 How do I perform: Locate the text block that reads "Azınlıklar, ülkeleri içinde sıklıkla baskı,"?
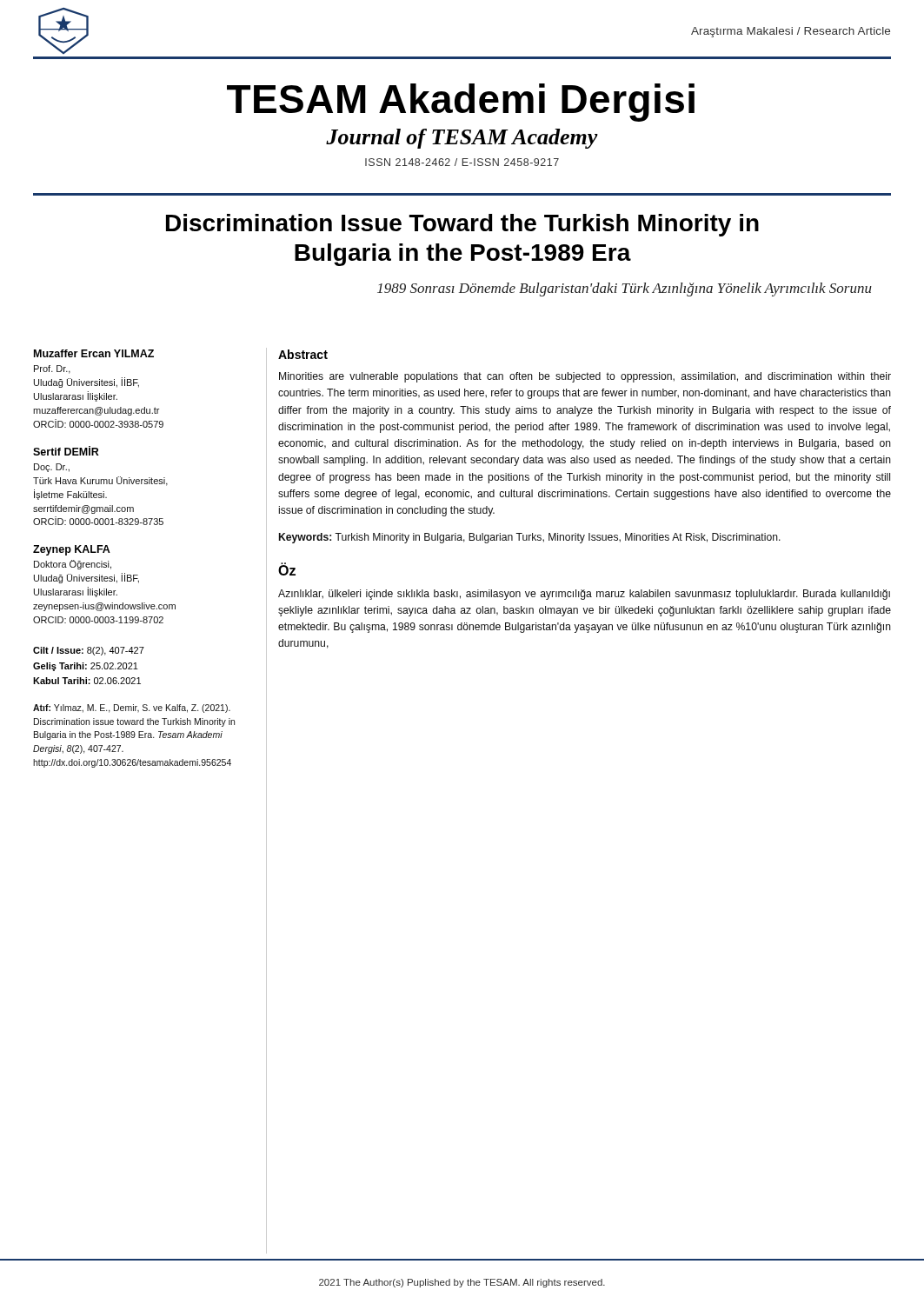pyautogui.click(x=585, y=619)
